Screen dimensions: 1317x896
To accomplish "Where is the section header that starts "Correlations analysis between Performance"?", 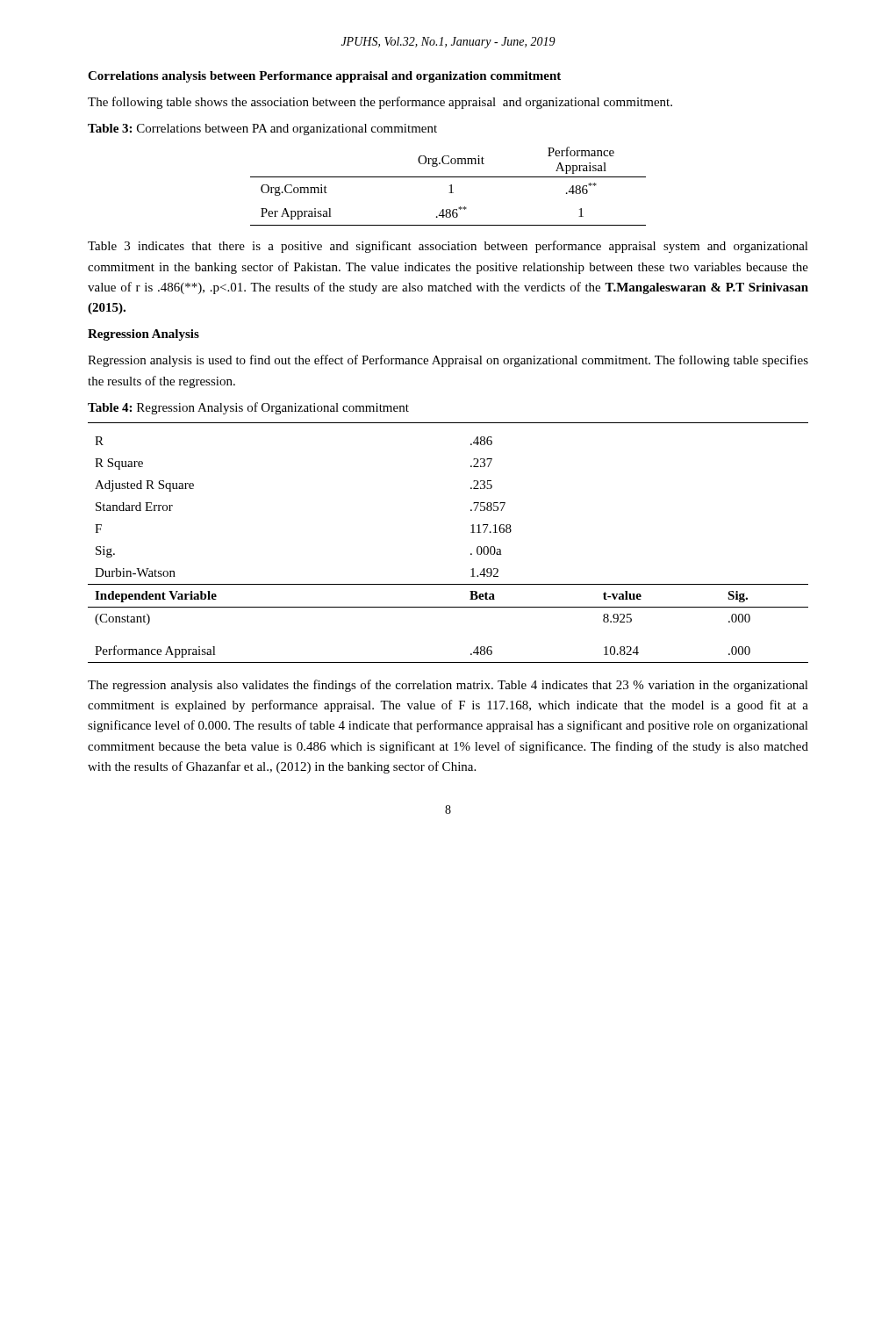I will pyautogui.click(x=324, y=76).
